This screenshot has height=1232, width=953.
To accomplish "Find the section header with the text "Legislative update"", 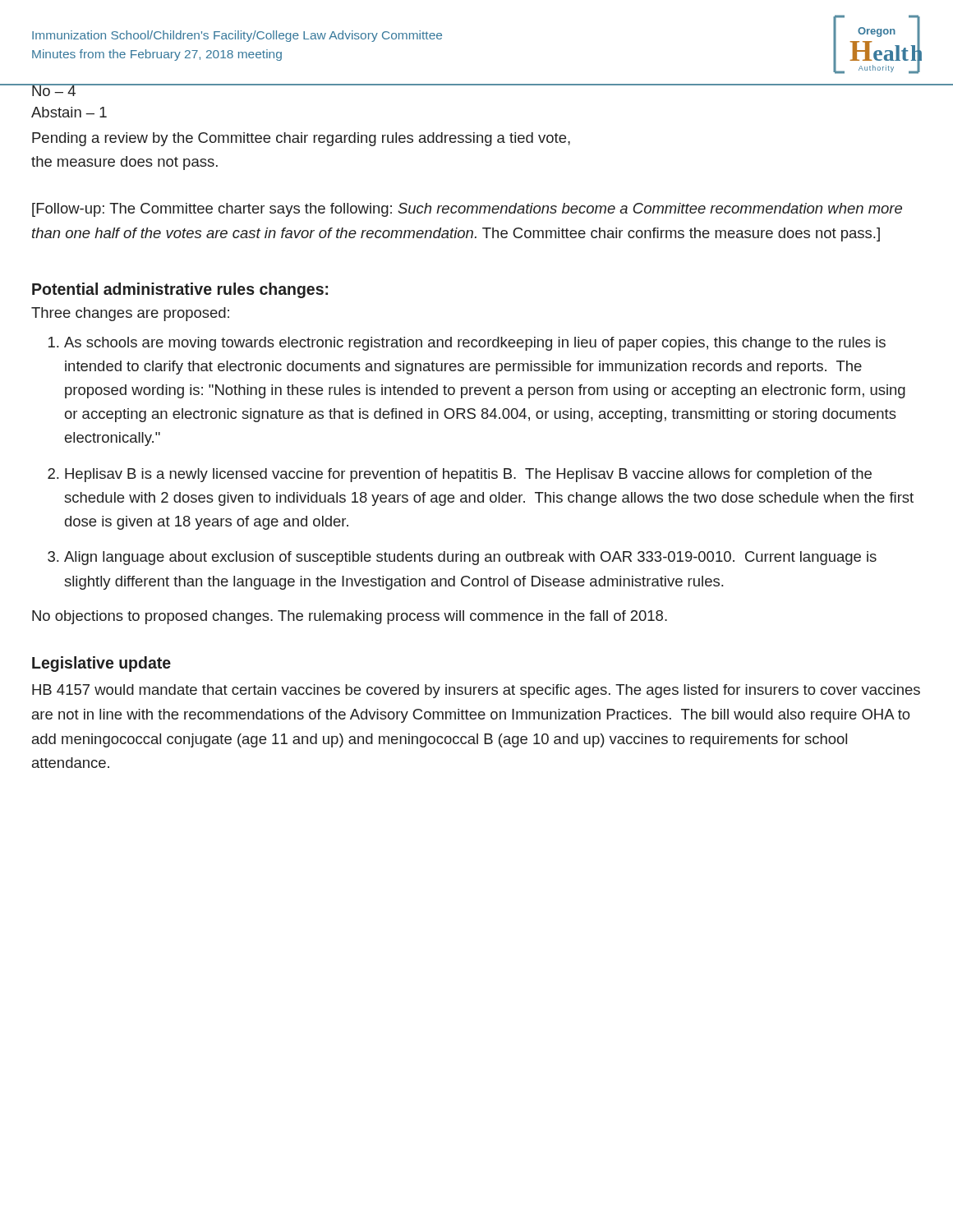I will [101, 663].
